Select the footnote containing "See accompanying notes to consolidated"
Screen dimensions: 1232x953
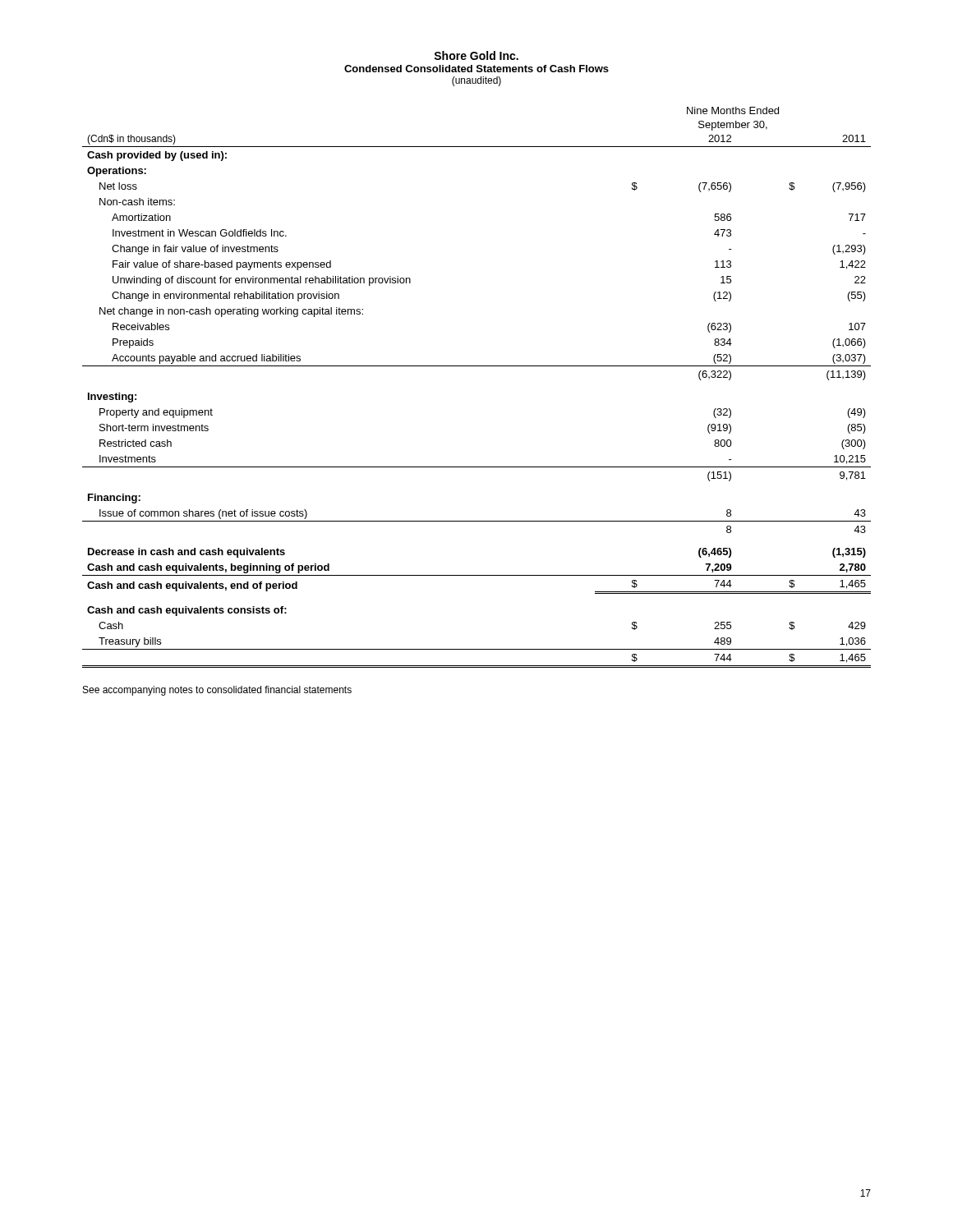[217, 690]
